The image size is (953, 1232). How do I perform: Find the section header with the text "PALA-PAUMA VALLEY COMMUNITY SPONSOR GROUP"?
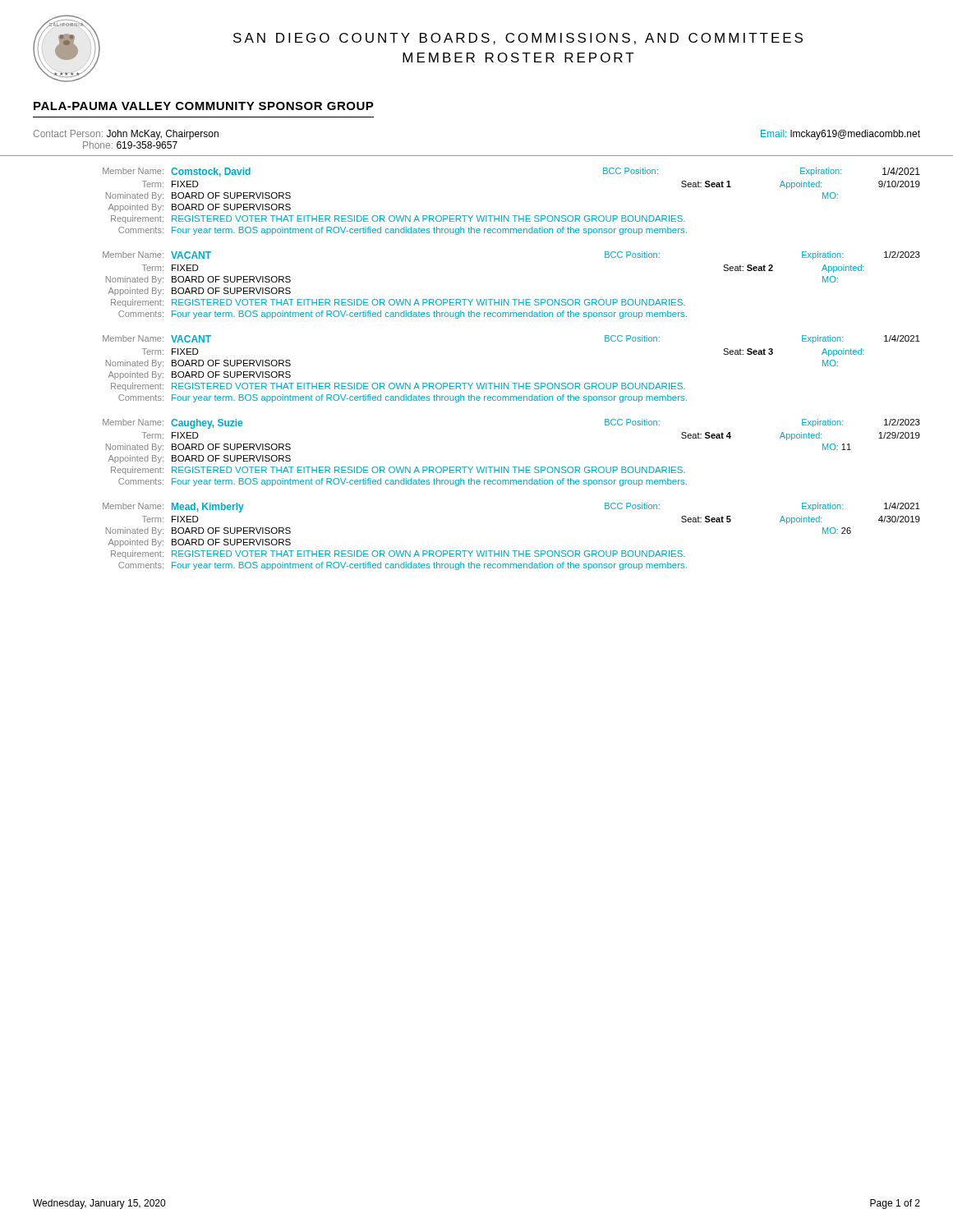coord(203,108)
